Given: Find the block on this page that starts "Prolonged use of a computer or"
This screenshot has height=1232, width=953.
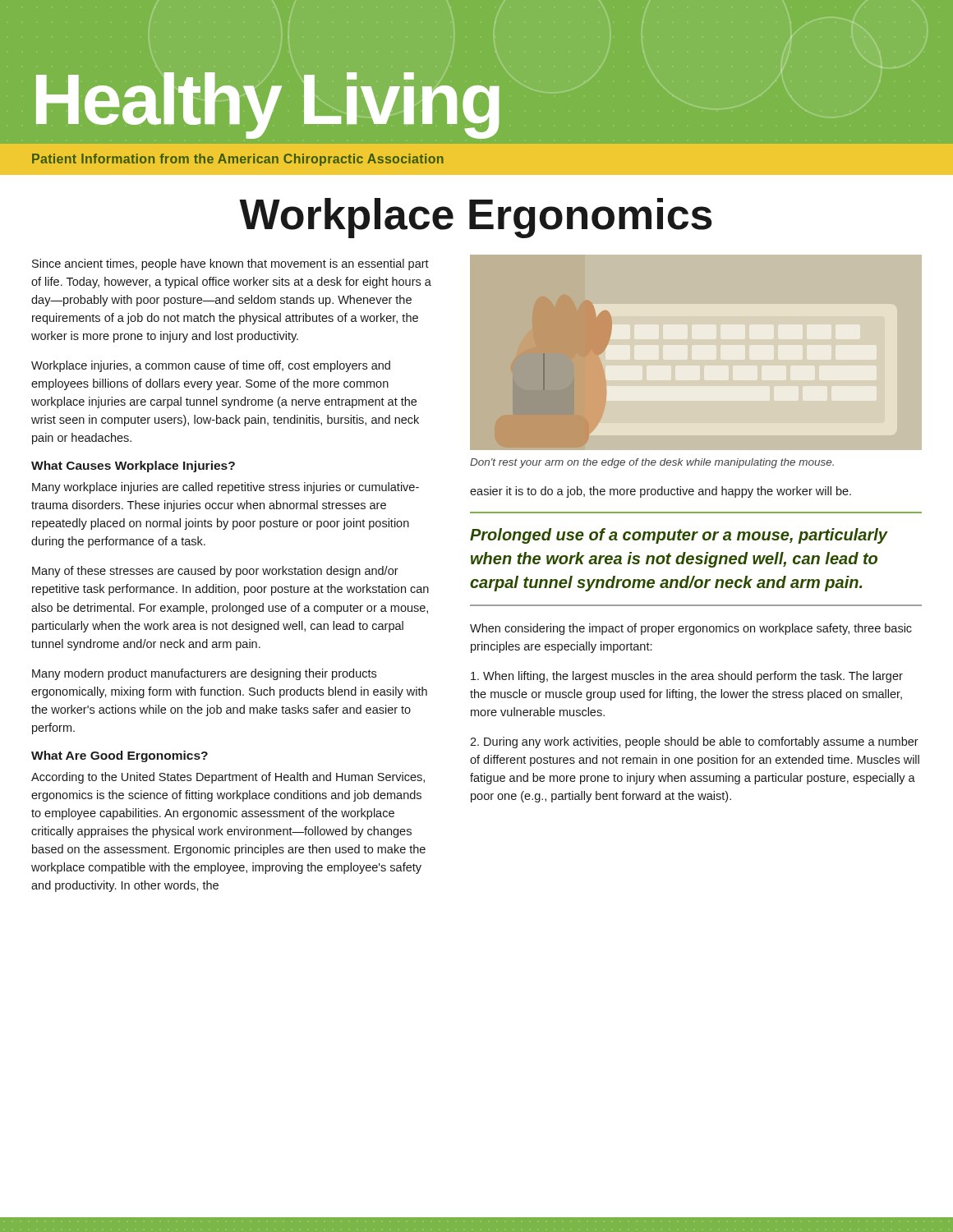Looking at the screenshot, I should click(x=696, y=559).
